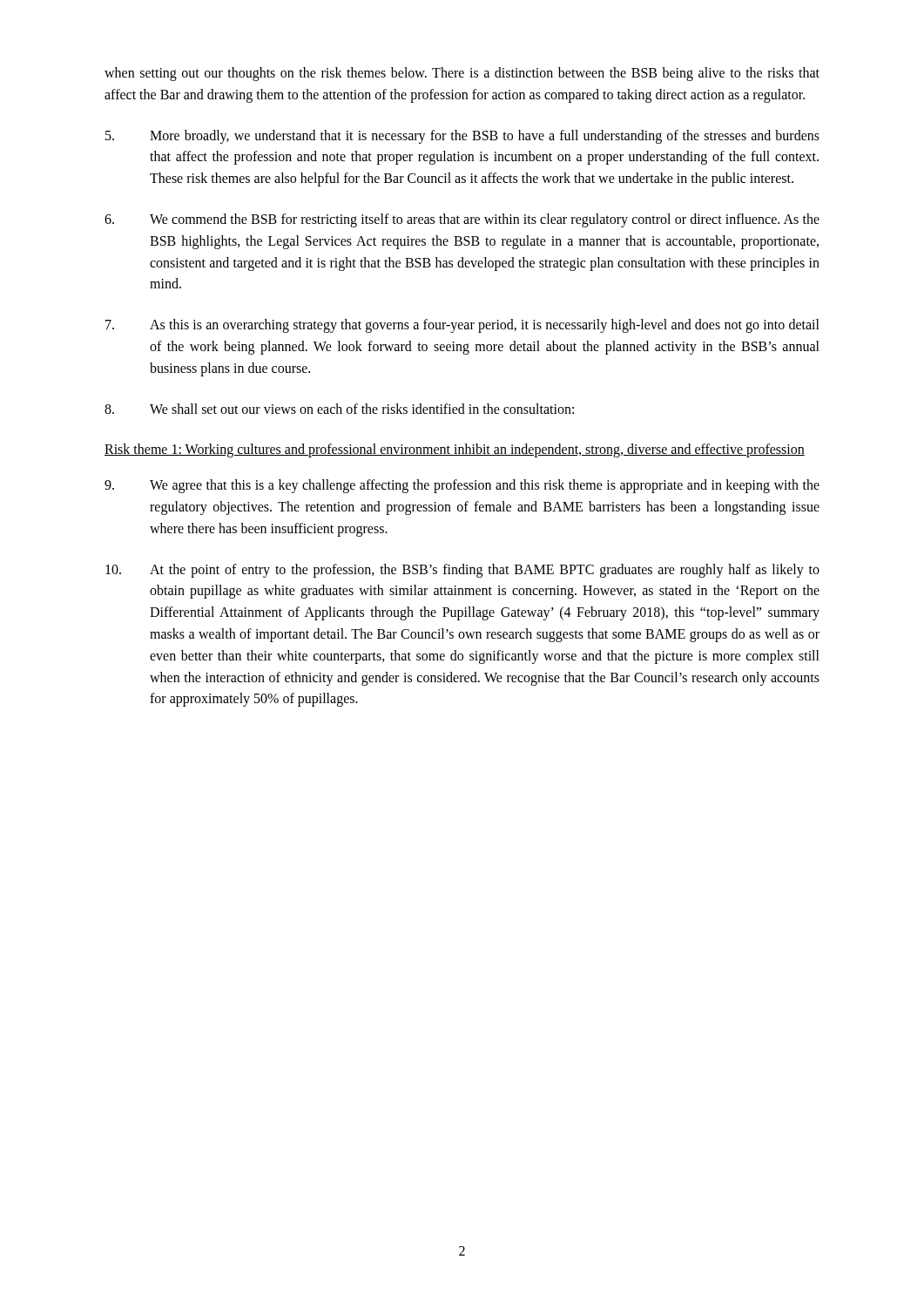Click on the text block that reads "We agree that this is a key"
Screen dimensions: 1307x924
462,507
